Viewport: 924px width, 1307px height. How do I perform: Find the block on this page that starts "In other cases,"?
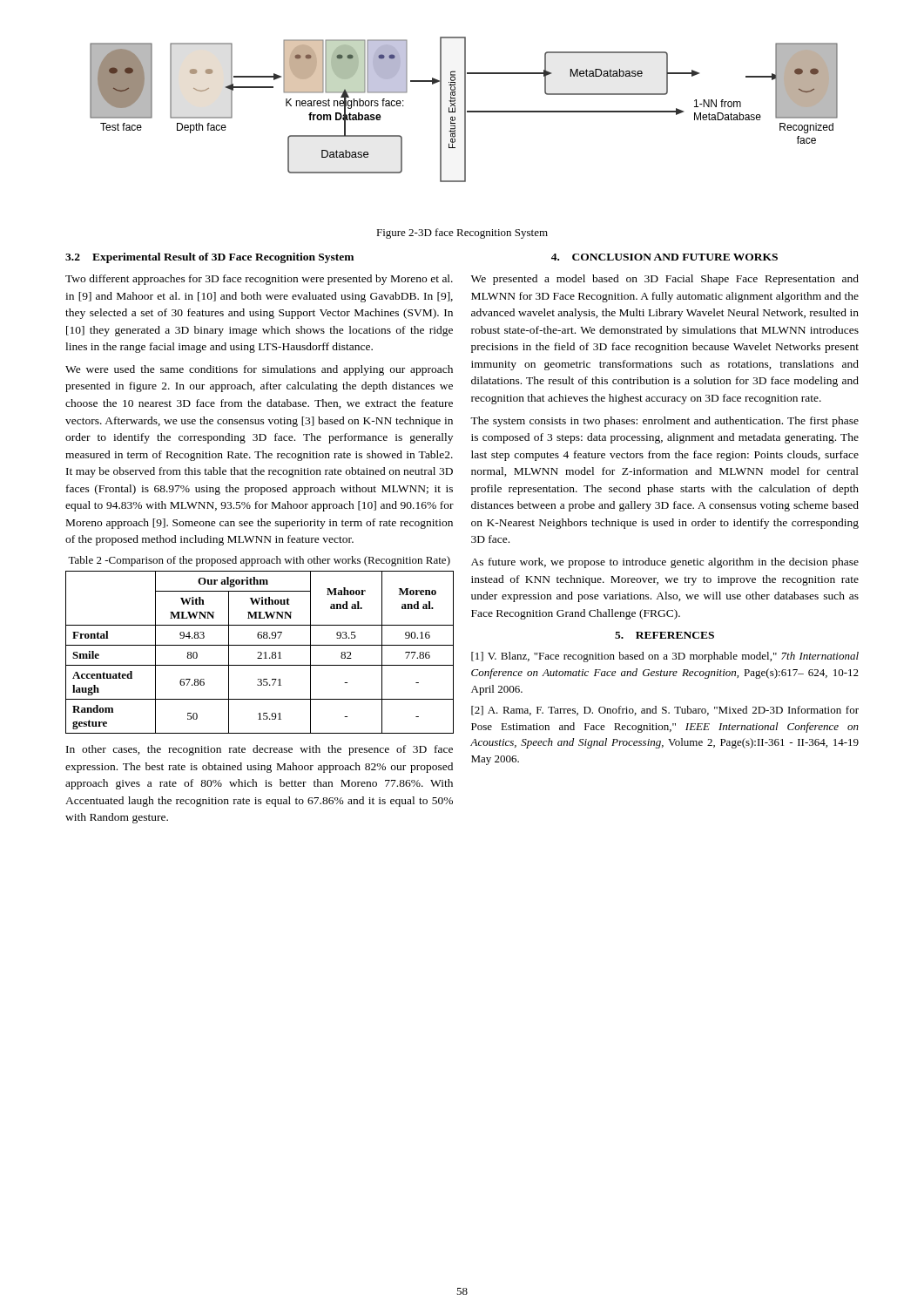[x=259, y=783]
